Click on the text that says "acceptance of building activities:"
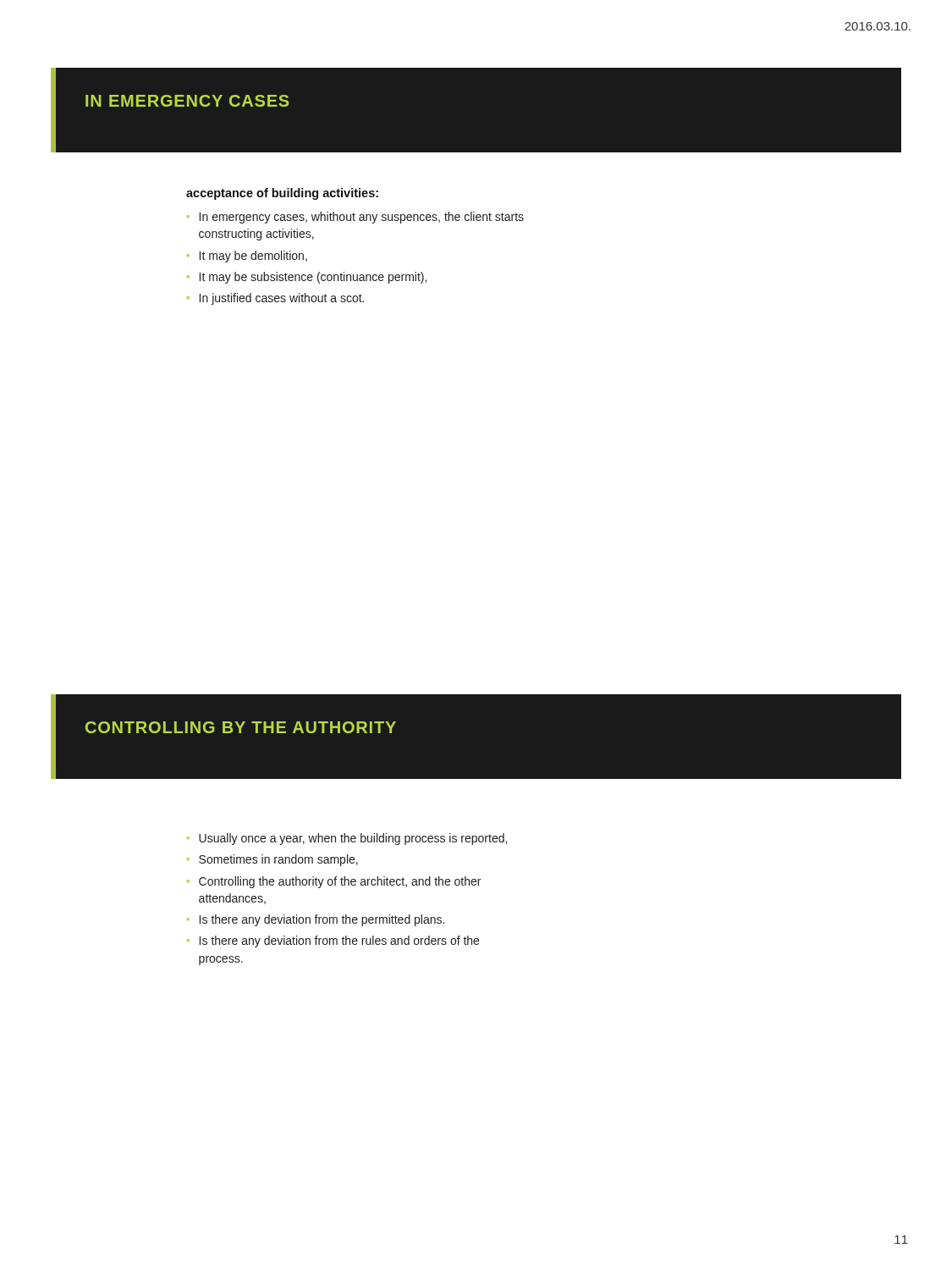Screen dimensions: 1270x952 (x=283, y=193)
